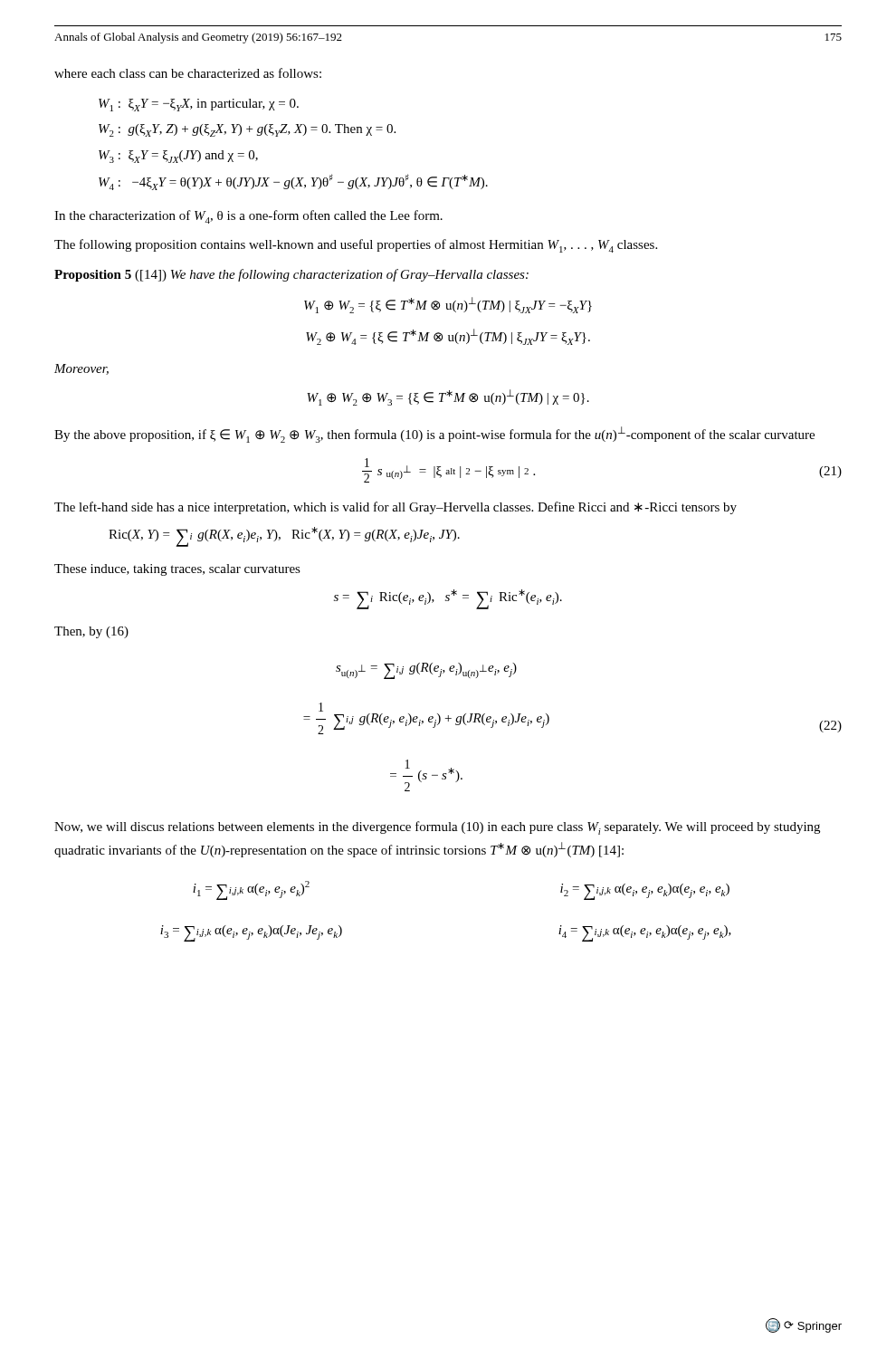Image resolution: width=896 pixels, height=1358 pixels.
Task: Find "Then, by (16)" on this page
Action: pyautogui.click(x=91, y=631)
